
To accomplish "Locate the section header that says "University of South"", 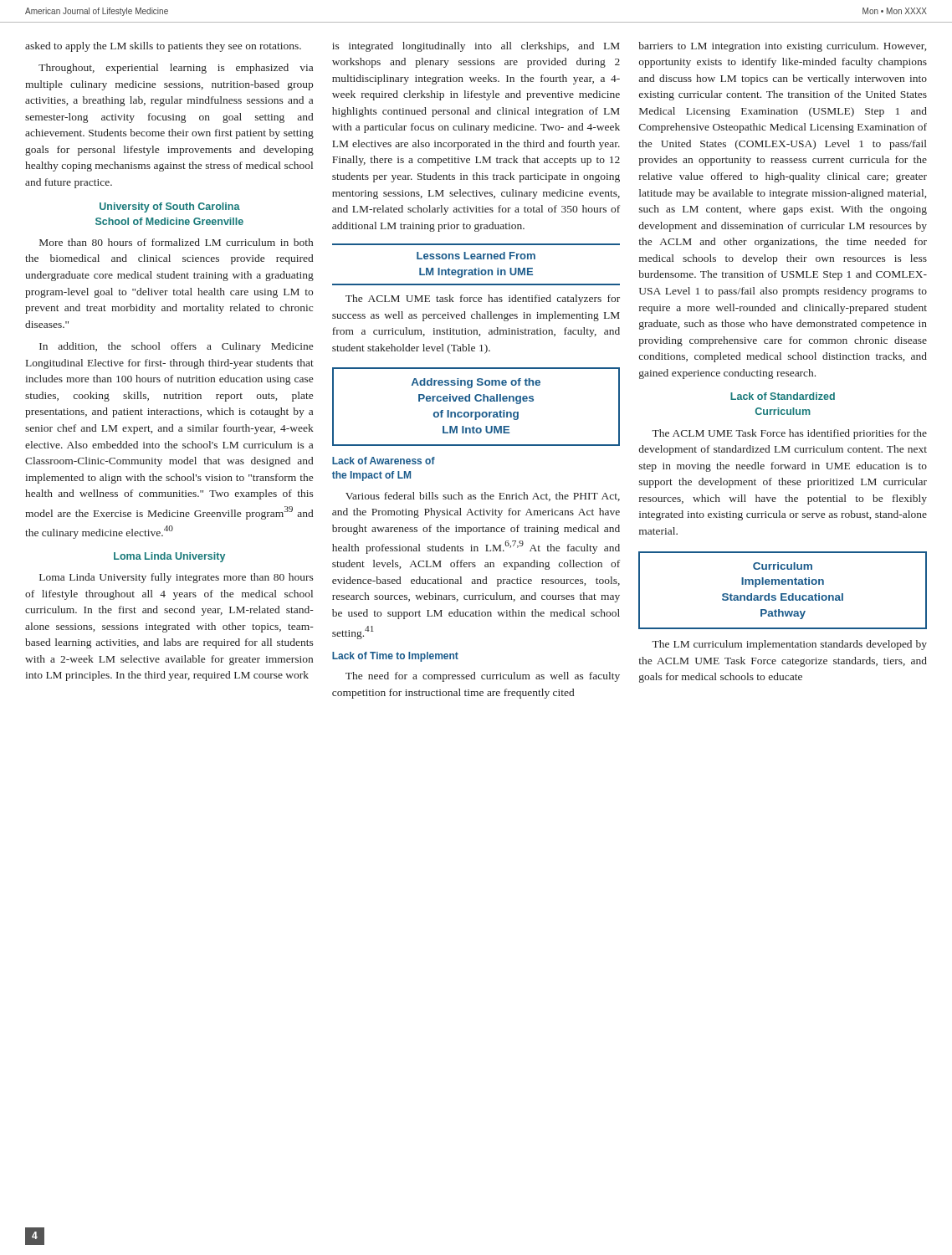I will (169, 214).
